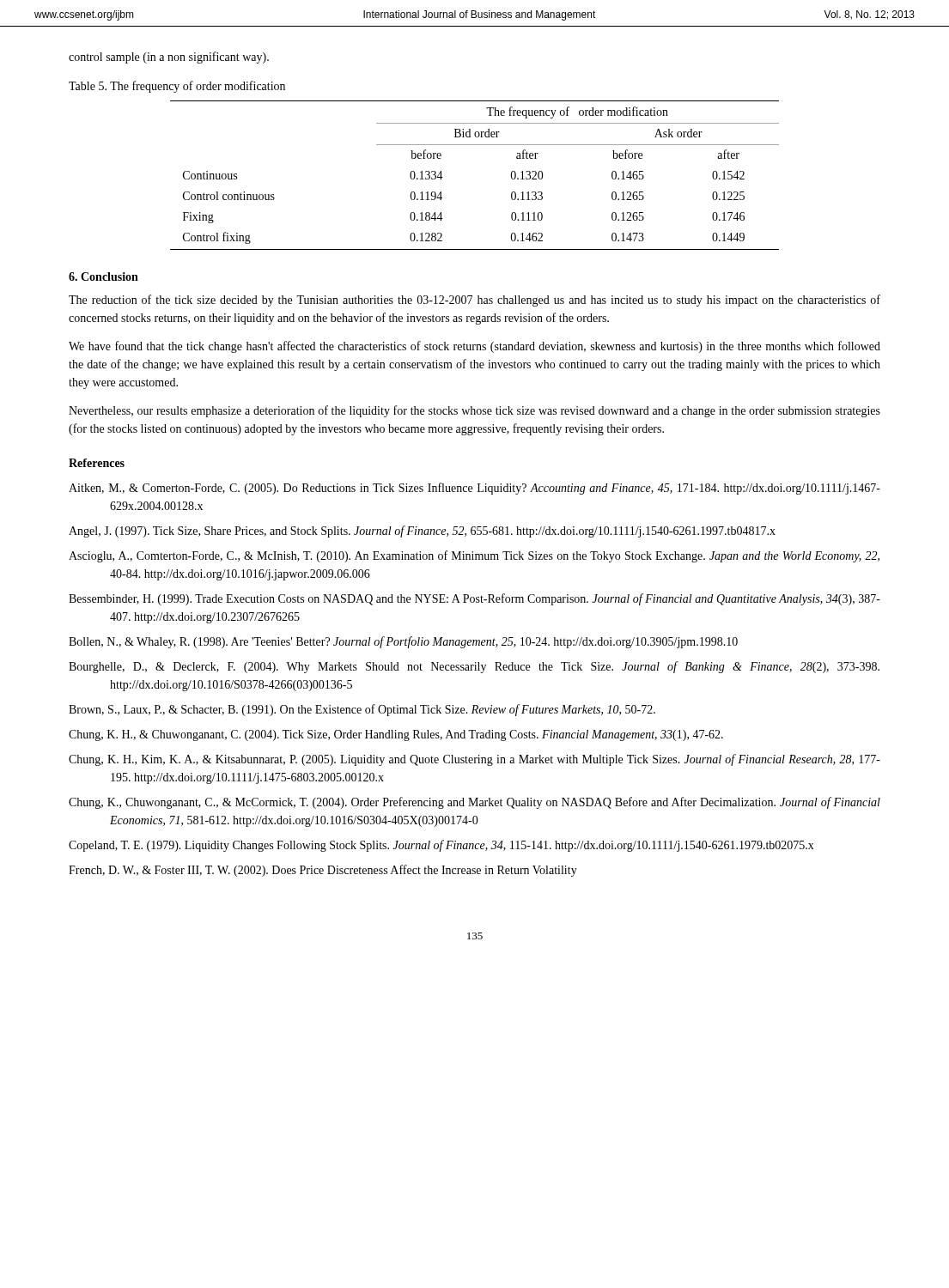Screen dimensions: 1288x949
Task: Point to the block beginning "The reduction of the tick size"
Action: [x=474, y=309]
